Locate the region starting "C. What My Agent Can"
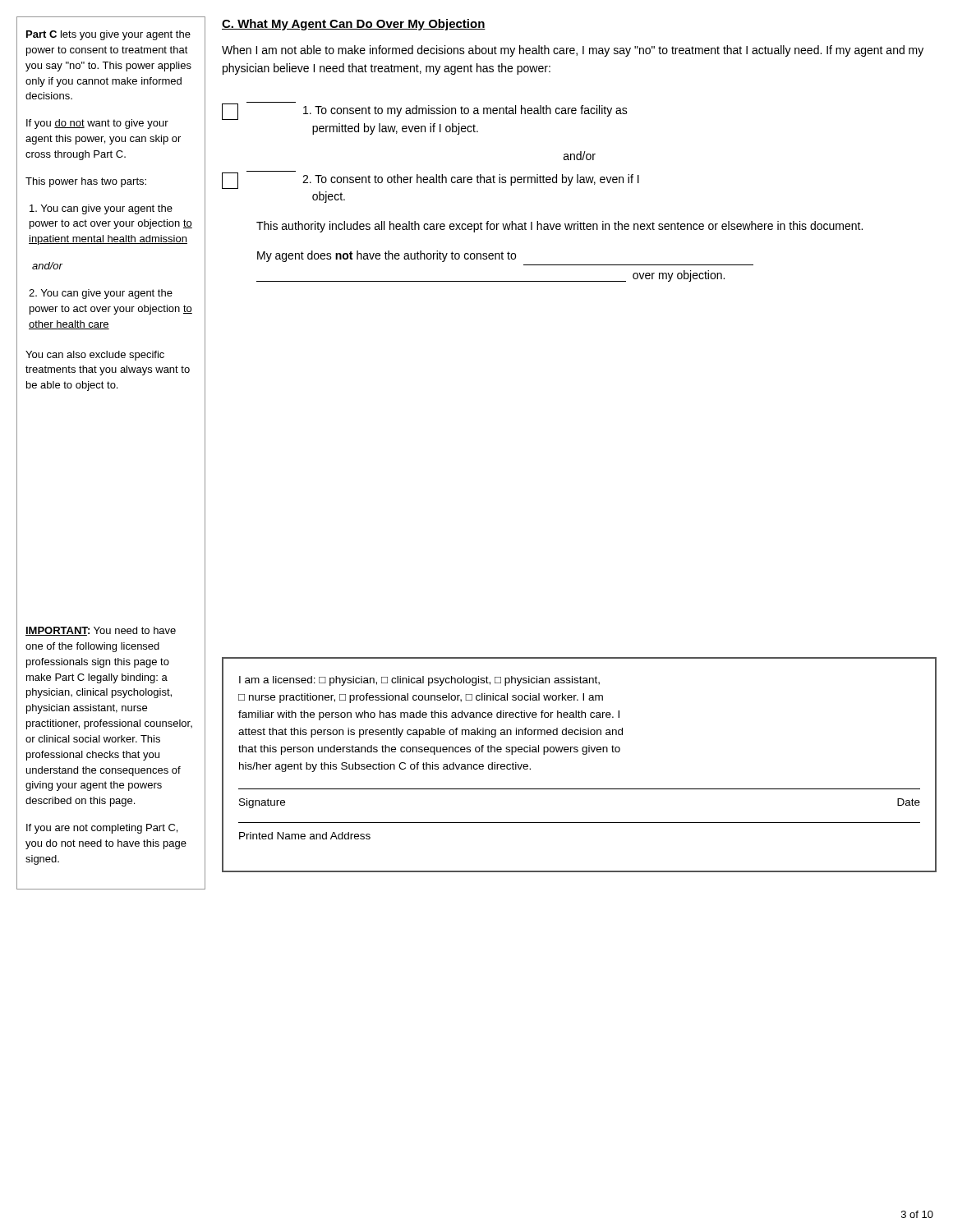This screenshot has height=1232, width=953. click(353, 23)
